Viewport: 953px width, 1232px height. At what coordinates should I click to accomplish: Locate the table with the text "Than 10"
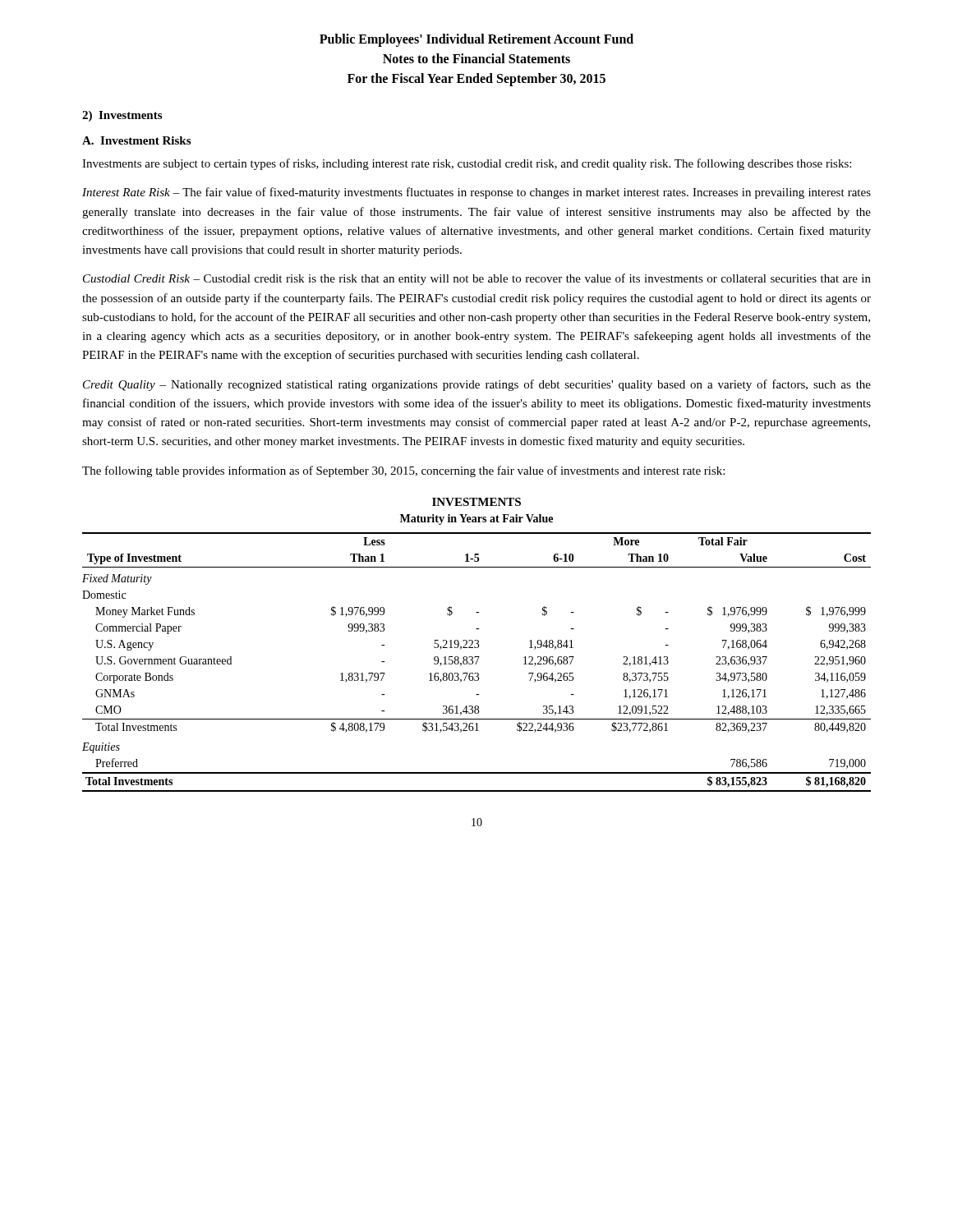[x=476, y=643]
